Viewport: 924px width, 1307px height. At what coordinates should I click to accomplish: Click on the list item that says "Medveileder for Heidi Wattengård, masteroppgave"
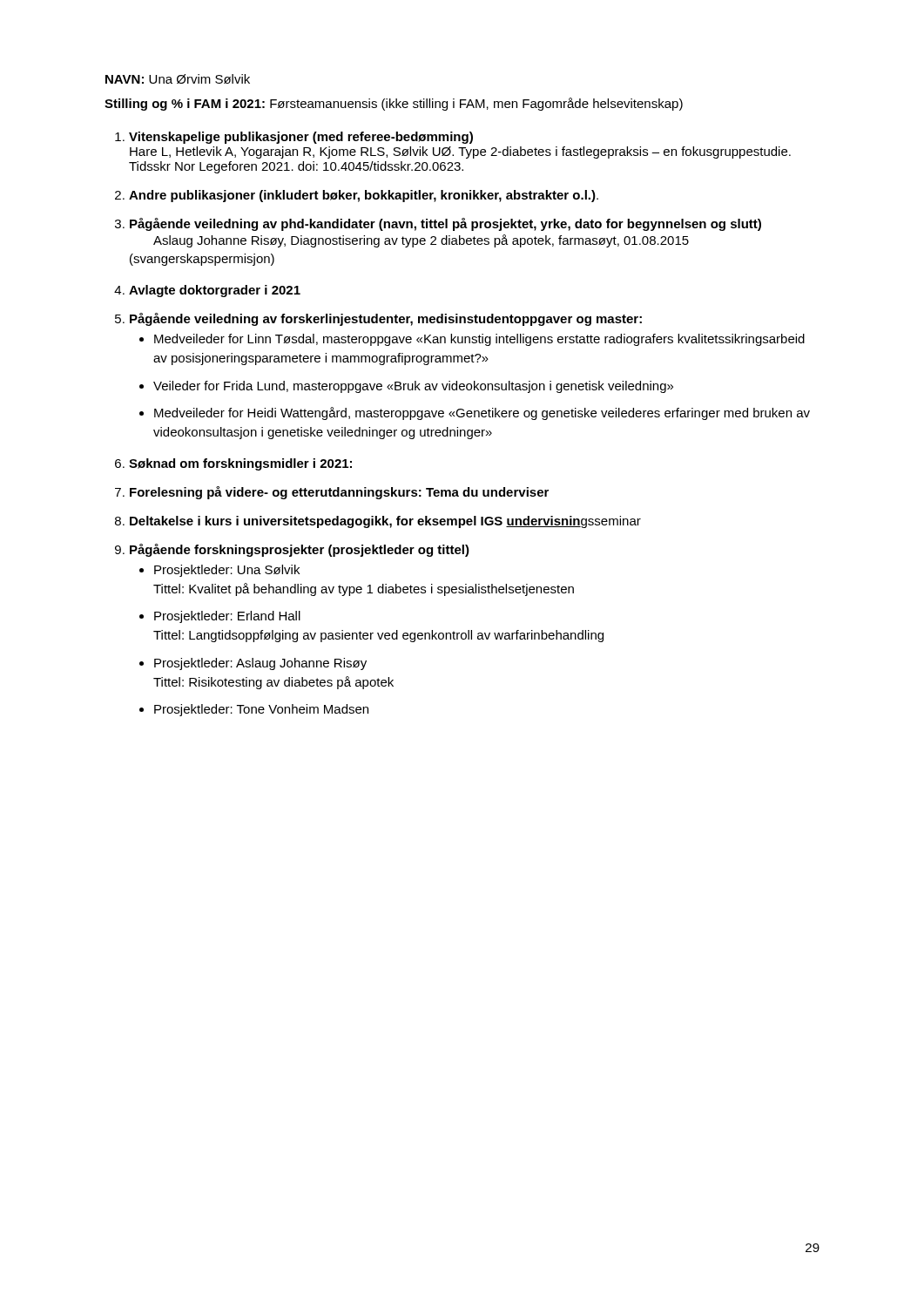[x=482, y=422]
